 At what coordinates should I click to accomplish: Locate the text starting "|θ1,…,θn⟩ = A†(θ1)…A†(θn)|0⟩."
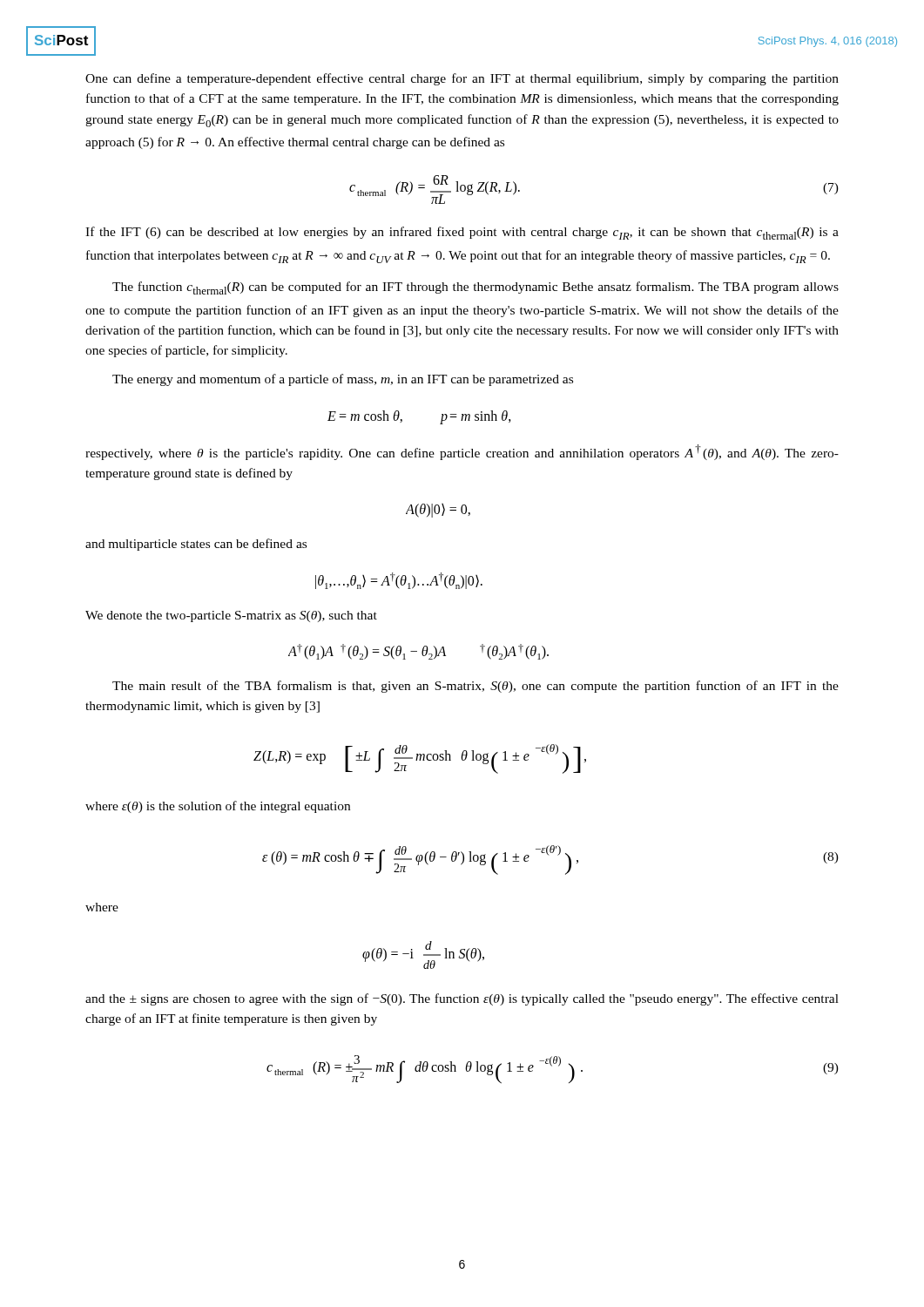[x=462, y=579]
